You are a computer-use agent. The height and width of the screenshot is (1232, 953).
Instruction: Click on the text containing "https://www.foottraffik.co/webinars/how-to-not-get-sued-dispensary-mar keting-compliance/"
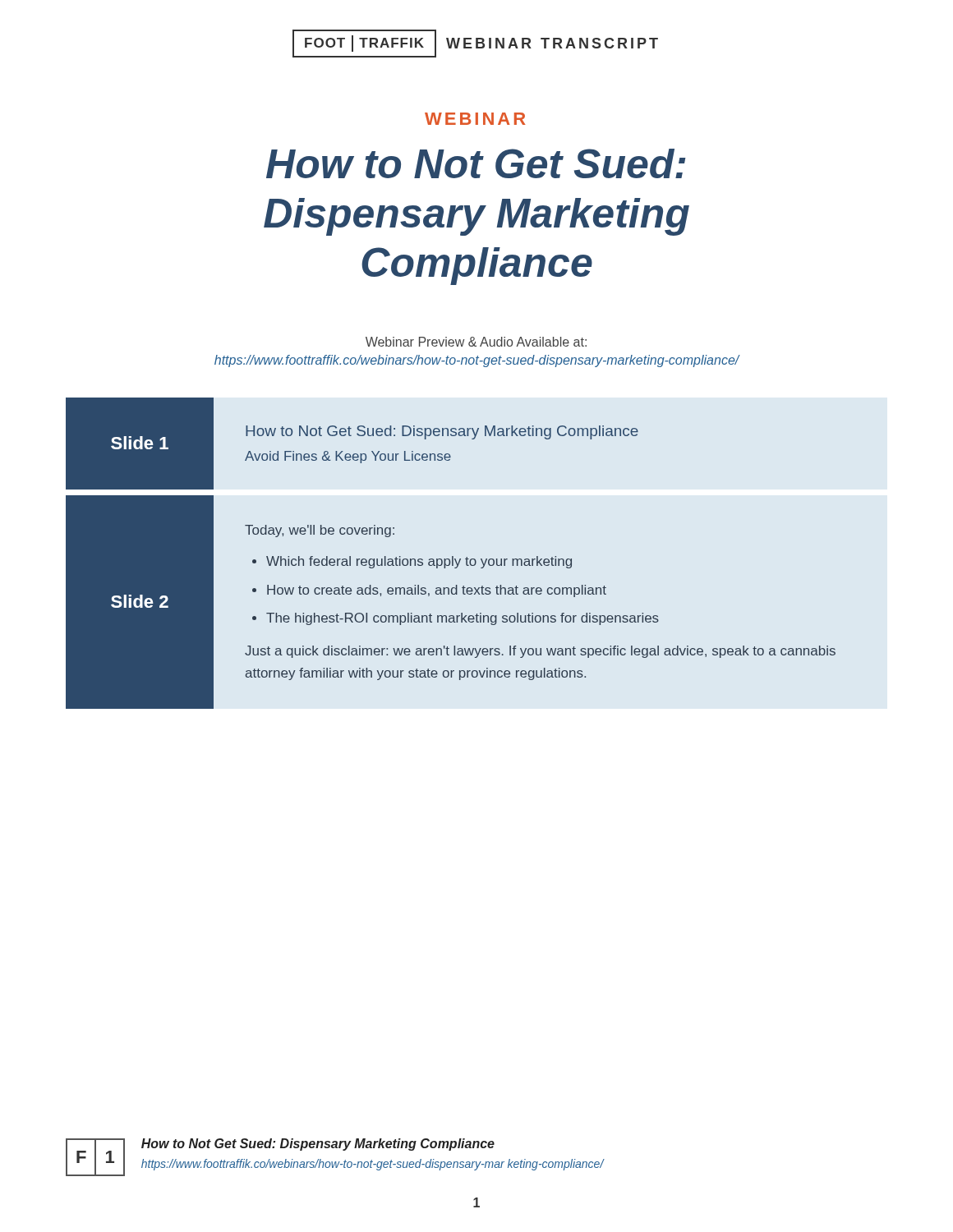tap(372, 1164)
